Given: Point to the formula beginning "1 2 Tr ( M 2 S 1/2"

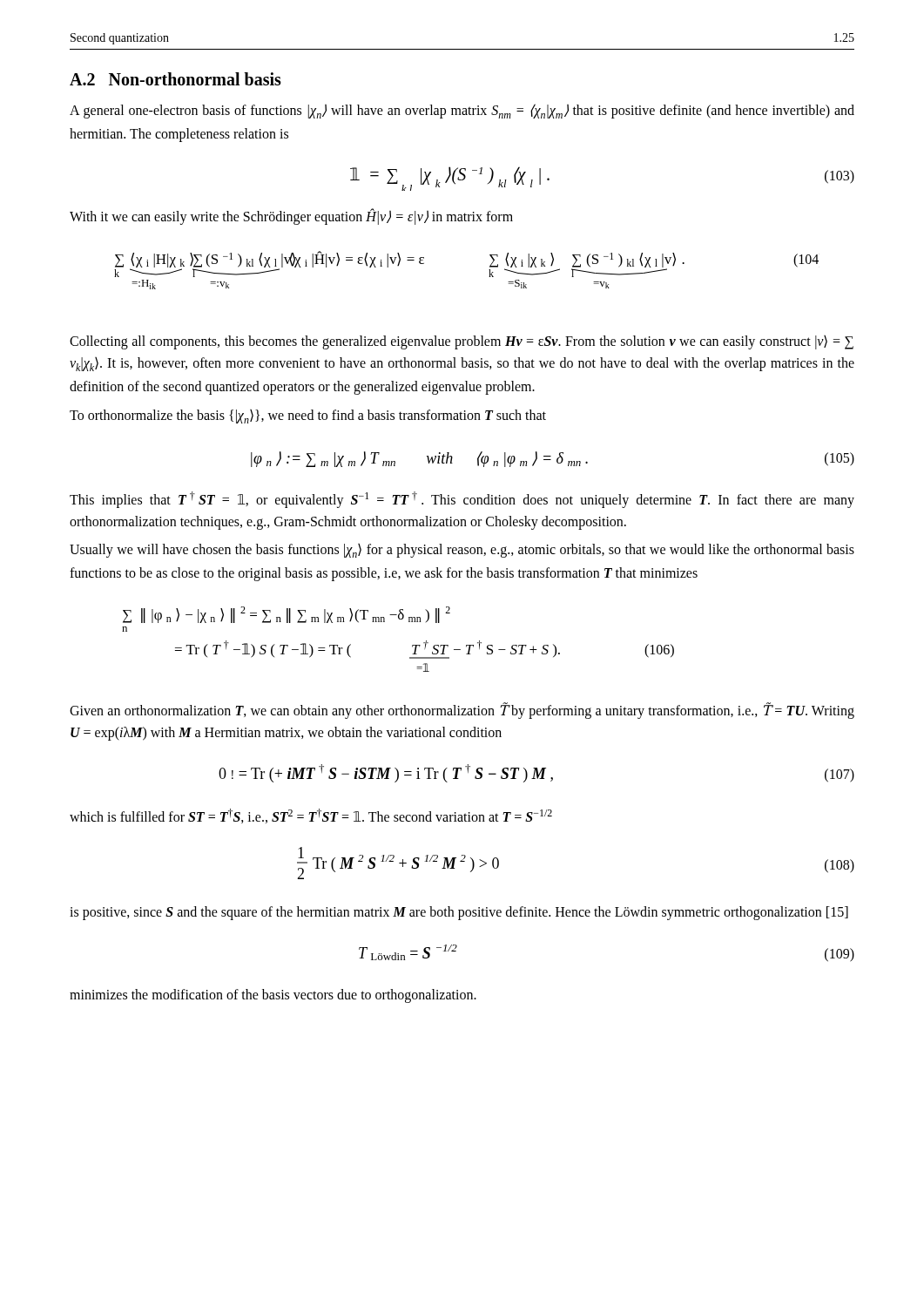Looking at the screenshot, I should [x=333, y=863].
